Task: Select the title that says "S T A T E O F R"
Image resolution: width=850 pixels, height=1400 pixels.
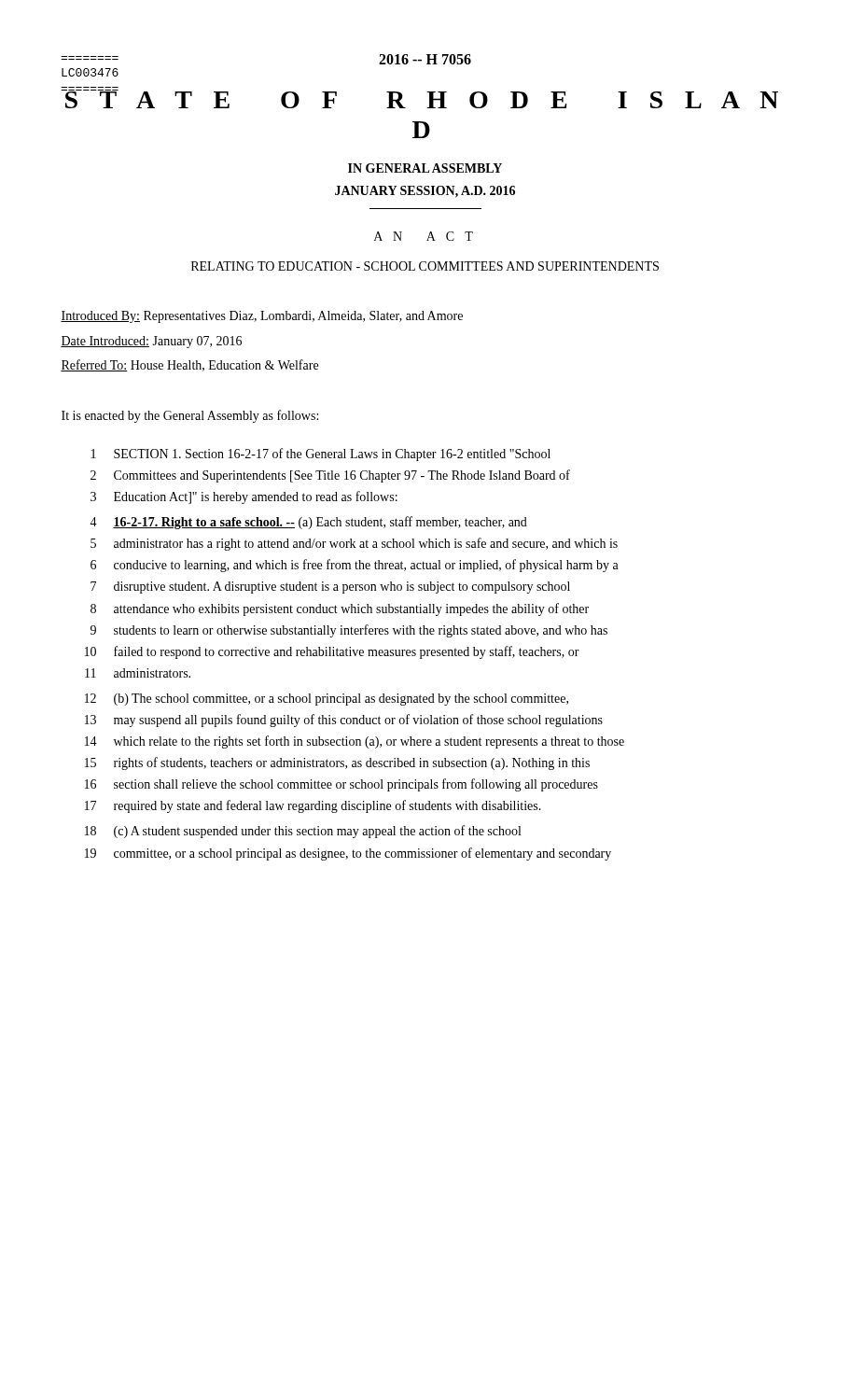Action: (425, 114)
